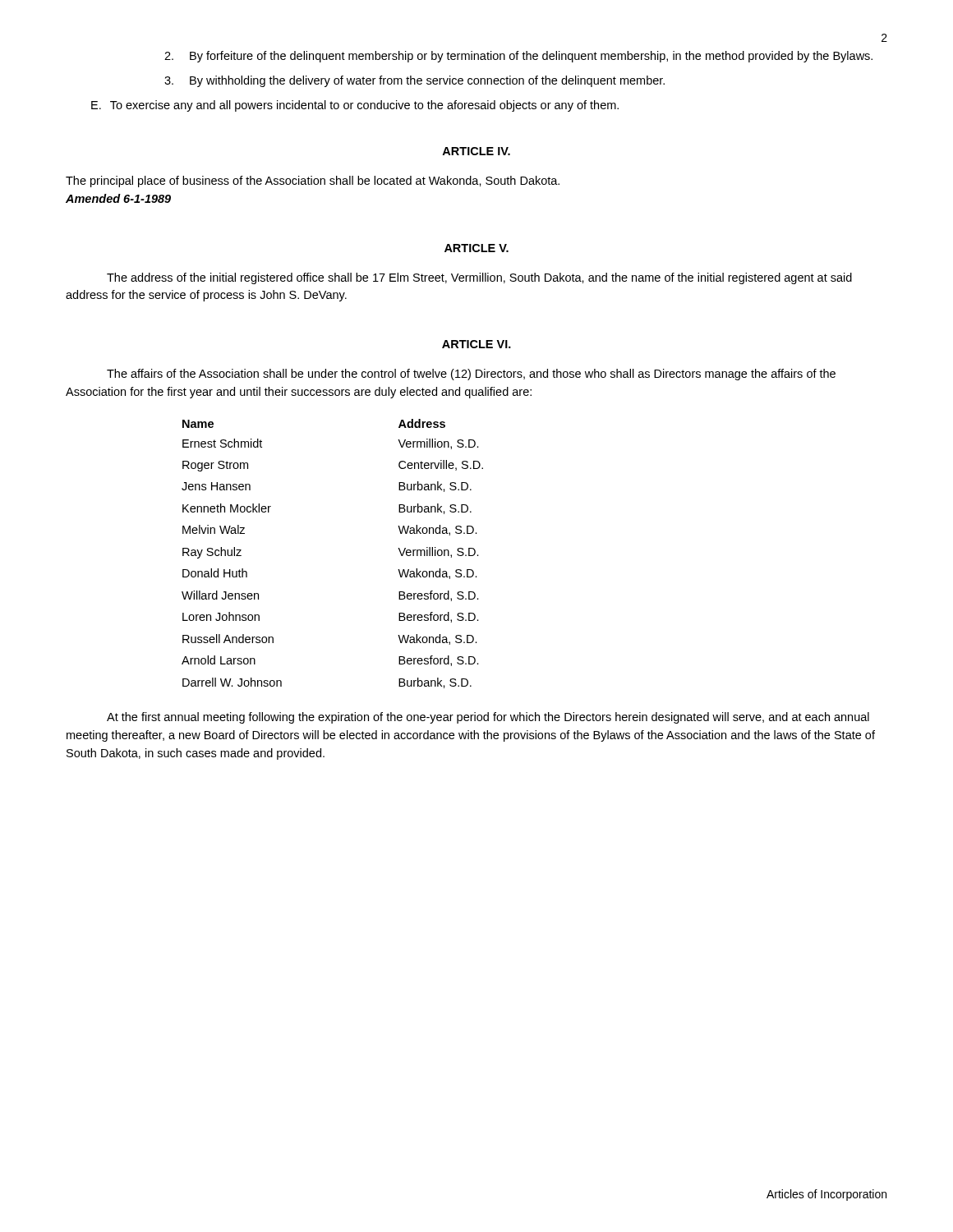Click on the passage starting "At the first annual meeting following the"
This screenshot has width=953, height=1232.
click(470, 735)
